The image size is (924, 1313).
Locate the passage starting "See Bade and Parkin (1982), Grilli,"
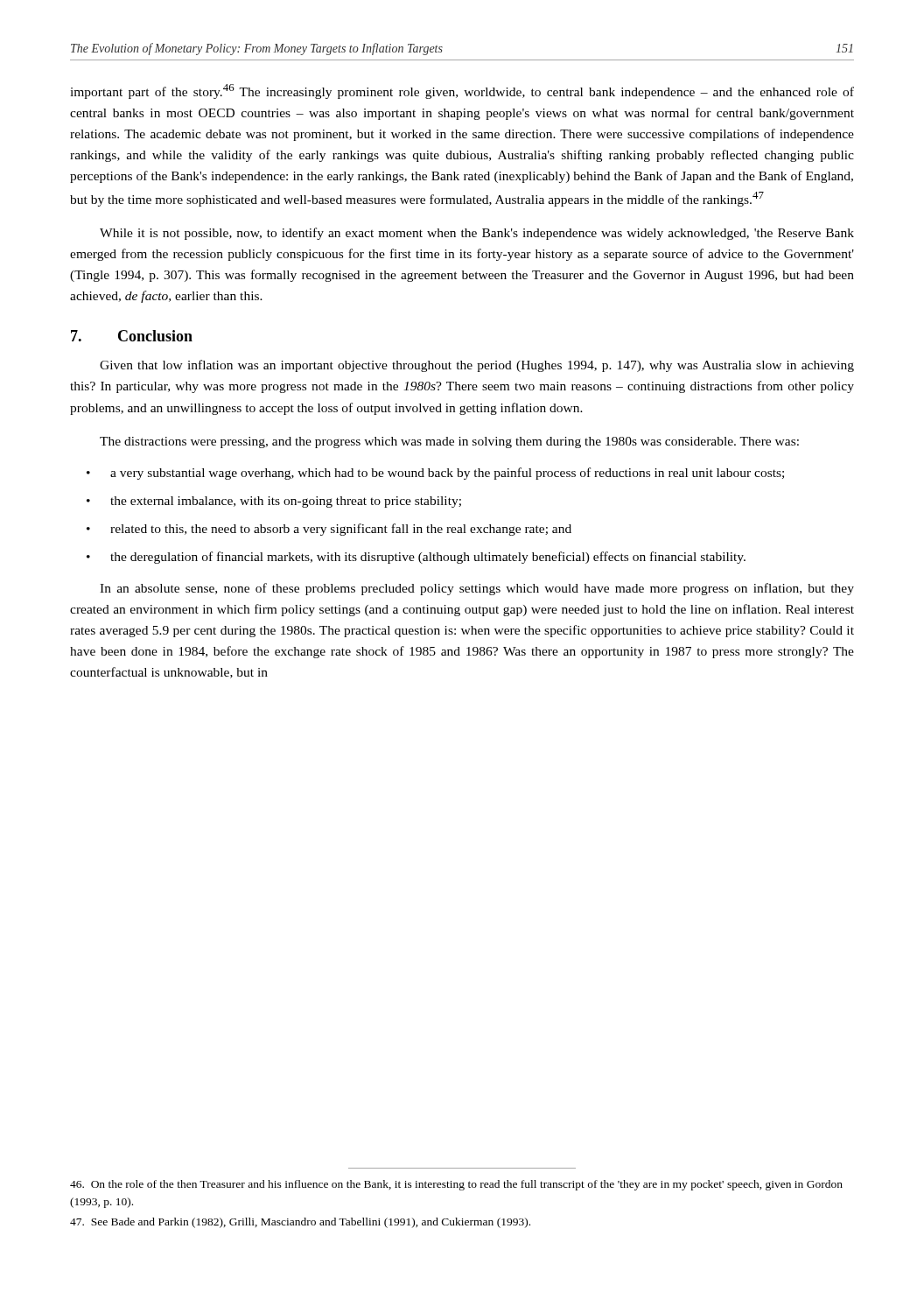tap(301, 1222)
